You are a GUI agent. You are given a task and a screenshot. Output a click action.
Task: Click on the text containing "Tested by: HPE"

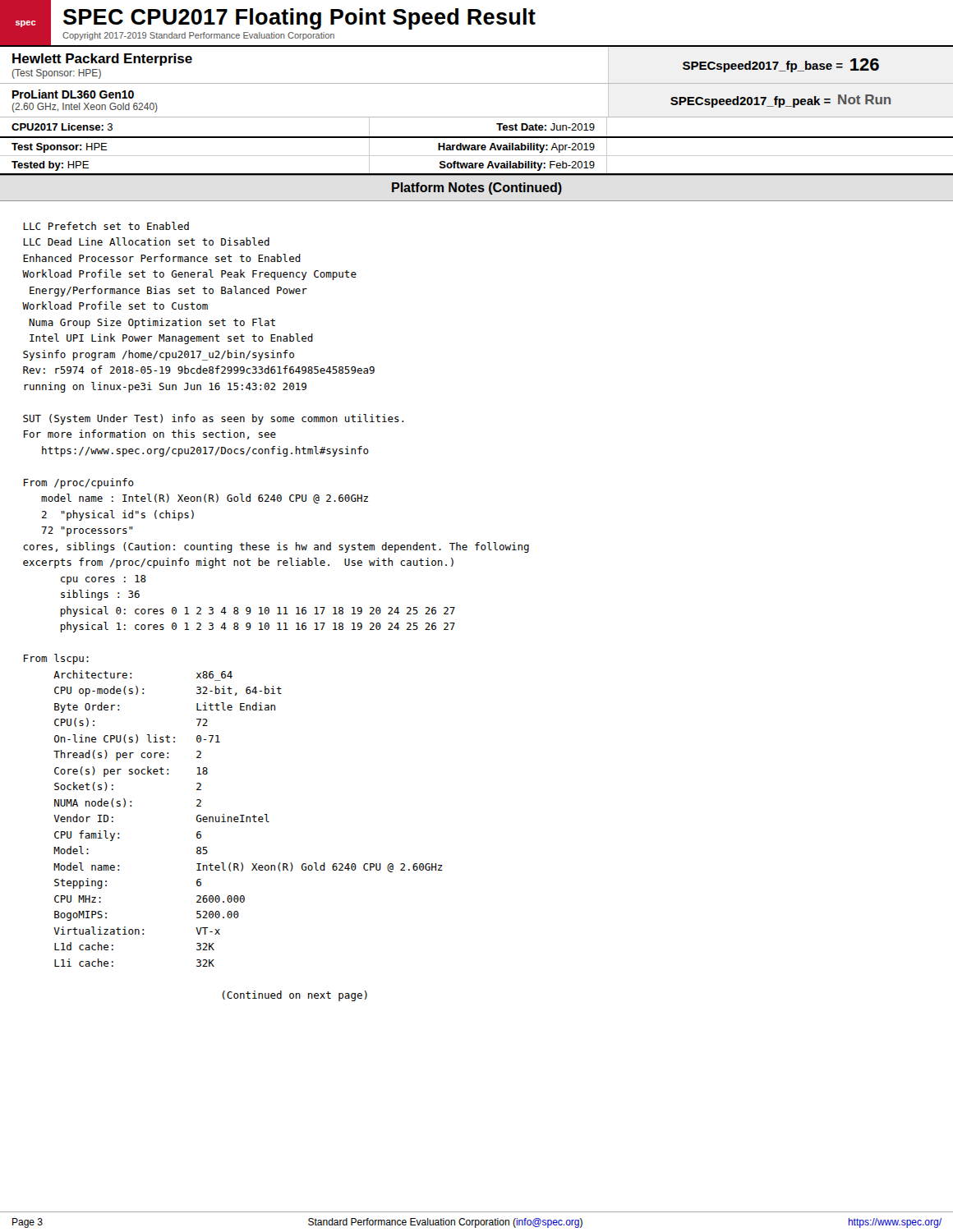[50, 165]
